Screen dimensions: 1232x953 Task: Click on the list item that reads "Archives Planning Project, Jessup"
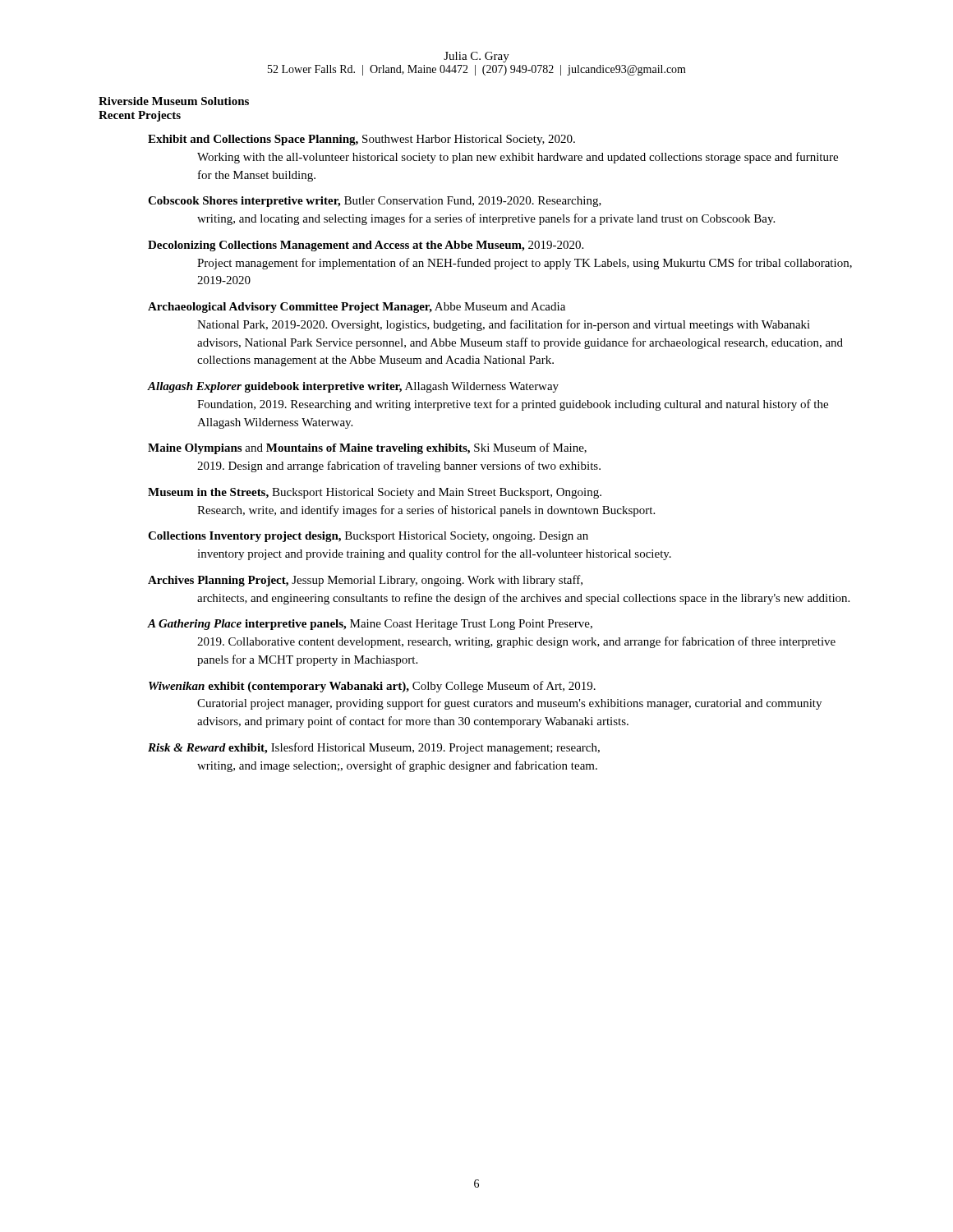pyautogui.click(x=501, y=590)
